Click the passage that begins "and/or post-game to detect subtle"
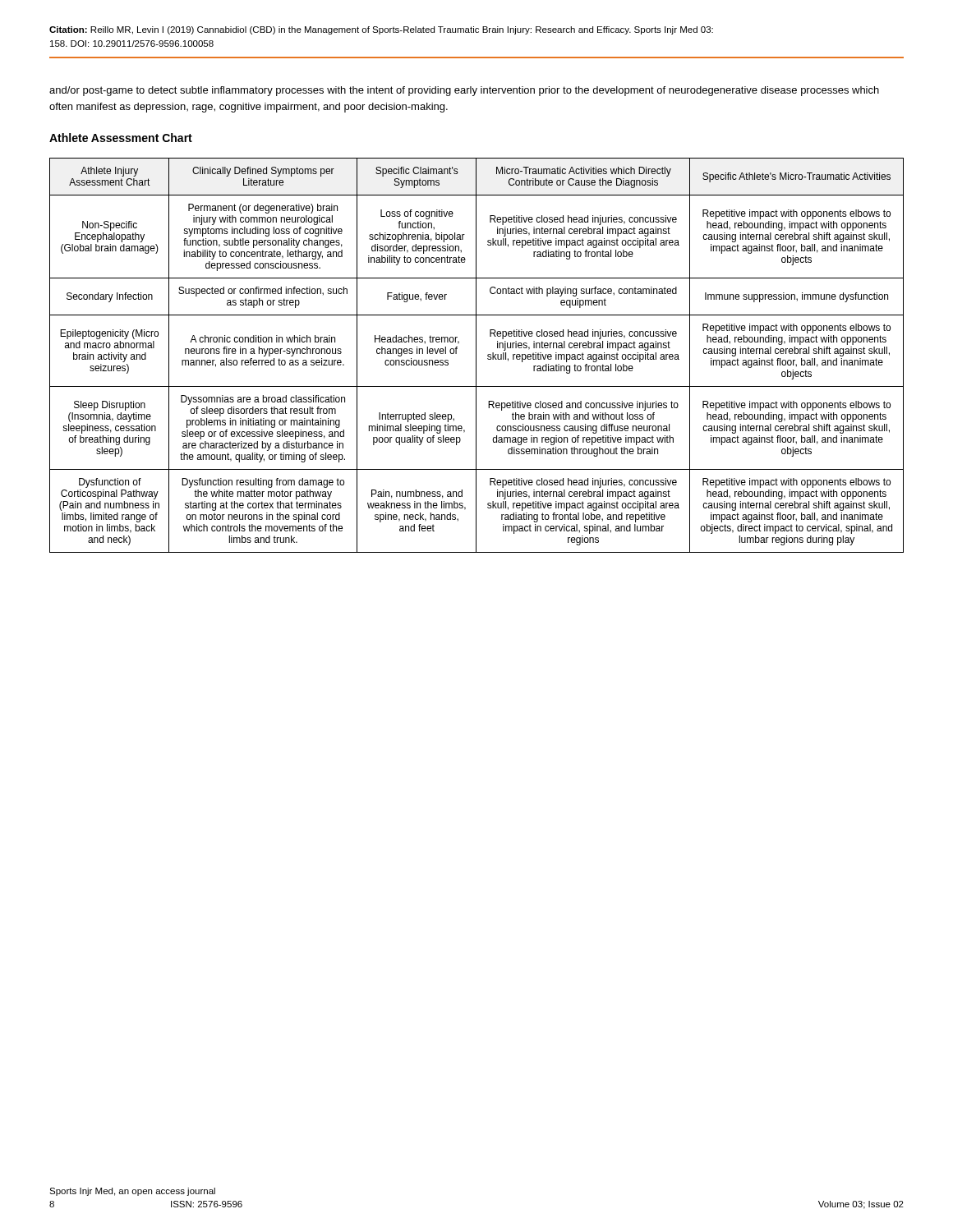 464,98
